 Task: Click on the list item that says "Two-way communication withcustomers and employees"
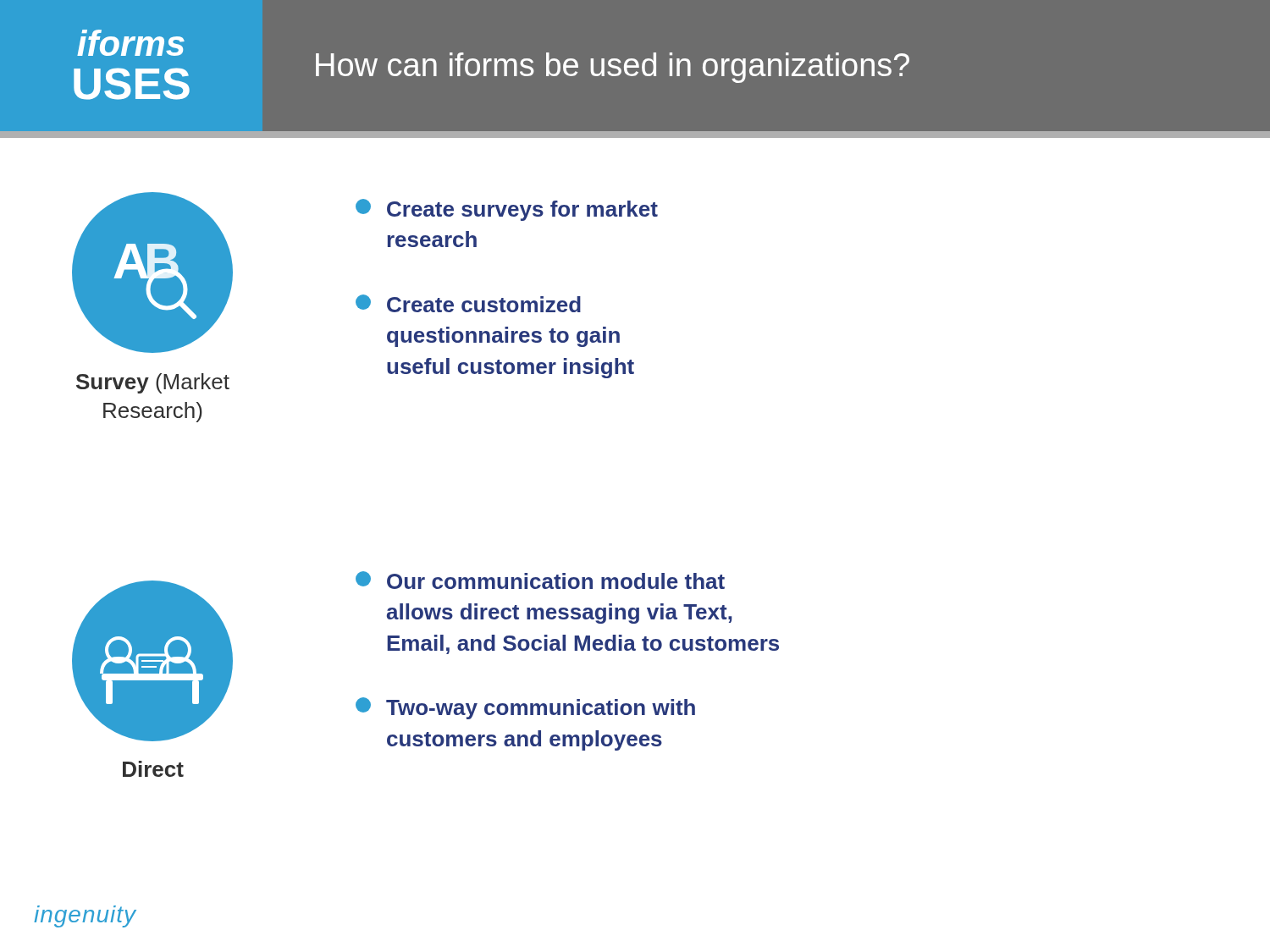(x=526, y=723)
